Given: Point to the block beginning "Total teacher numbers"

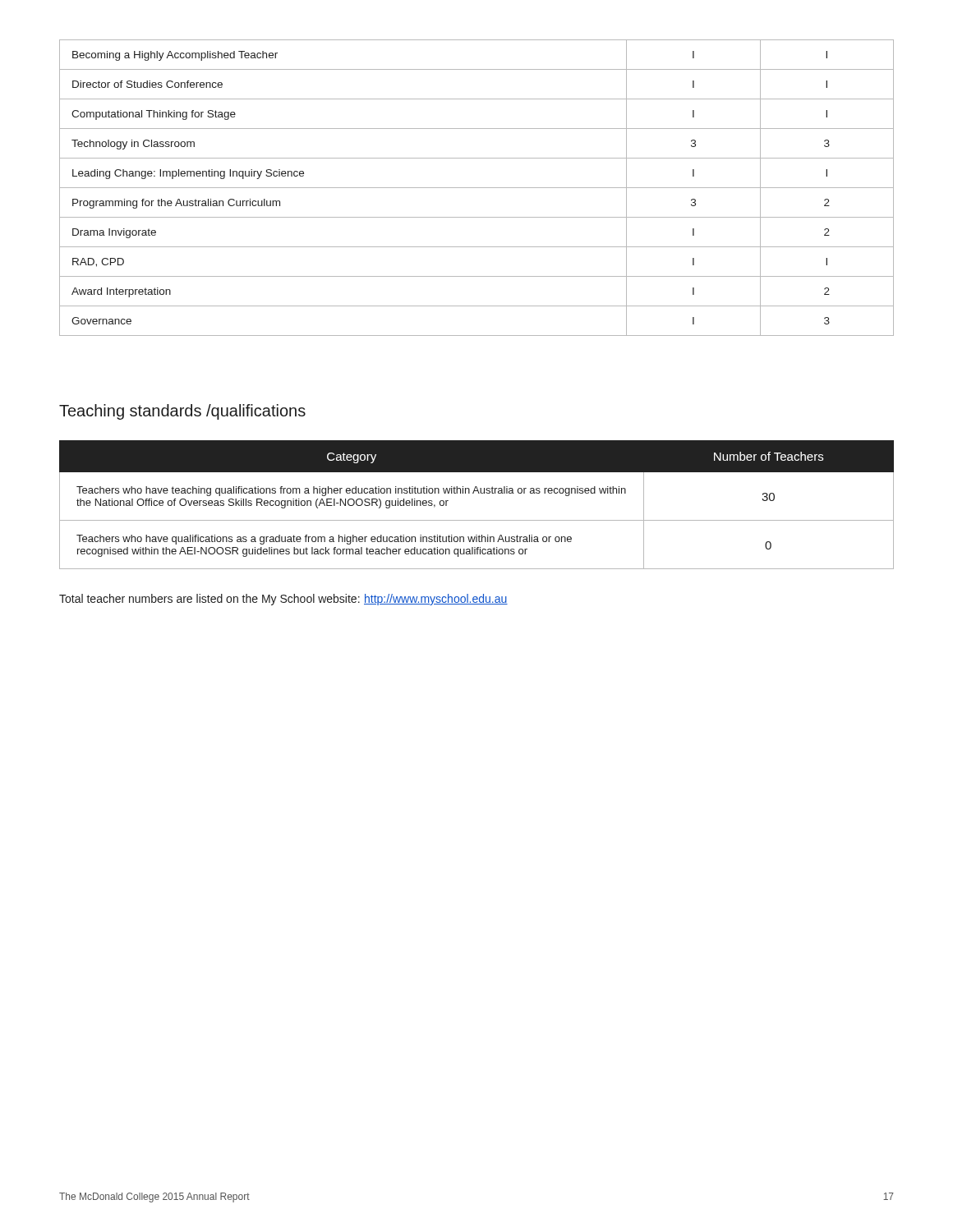Looking at the screenshot, I should coord(210,599).
